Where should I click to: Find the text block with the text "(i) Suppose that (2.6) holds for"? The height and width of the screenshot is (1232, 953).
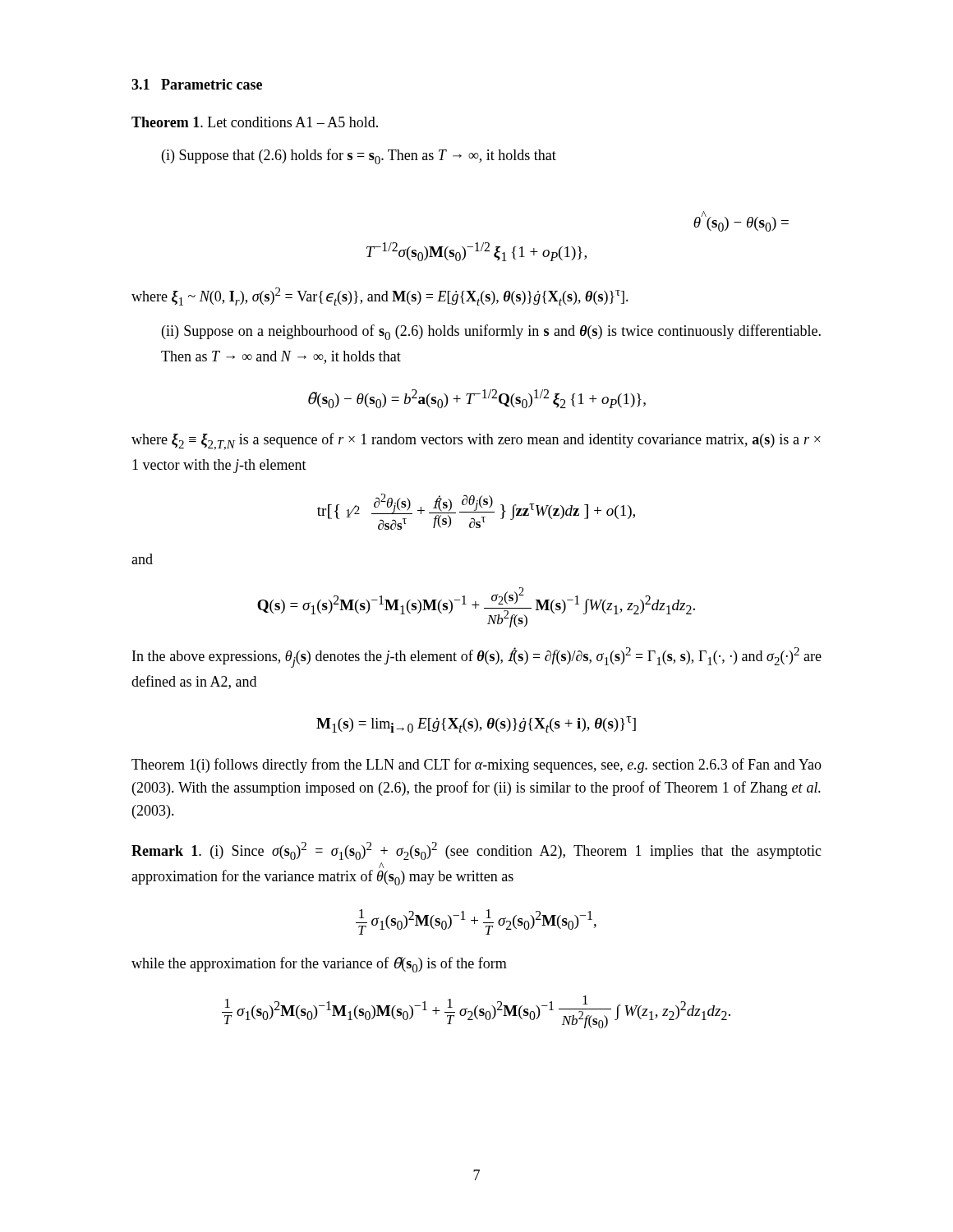358,157
